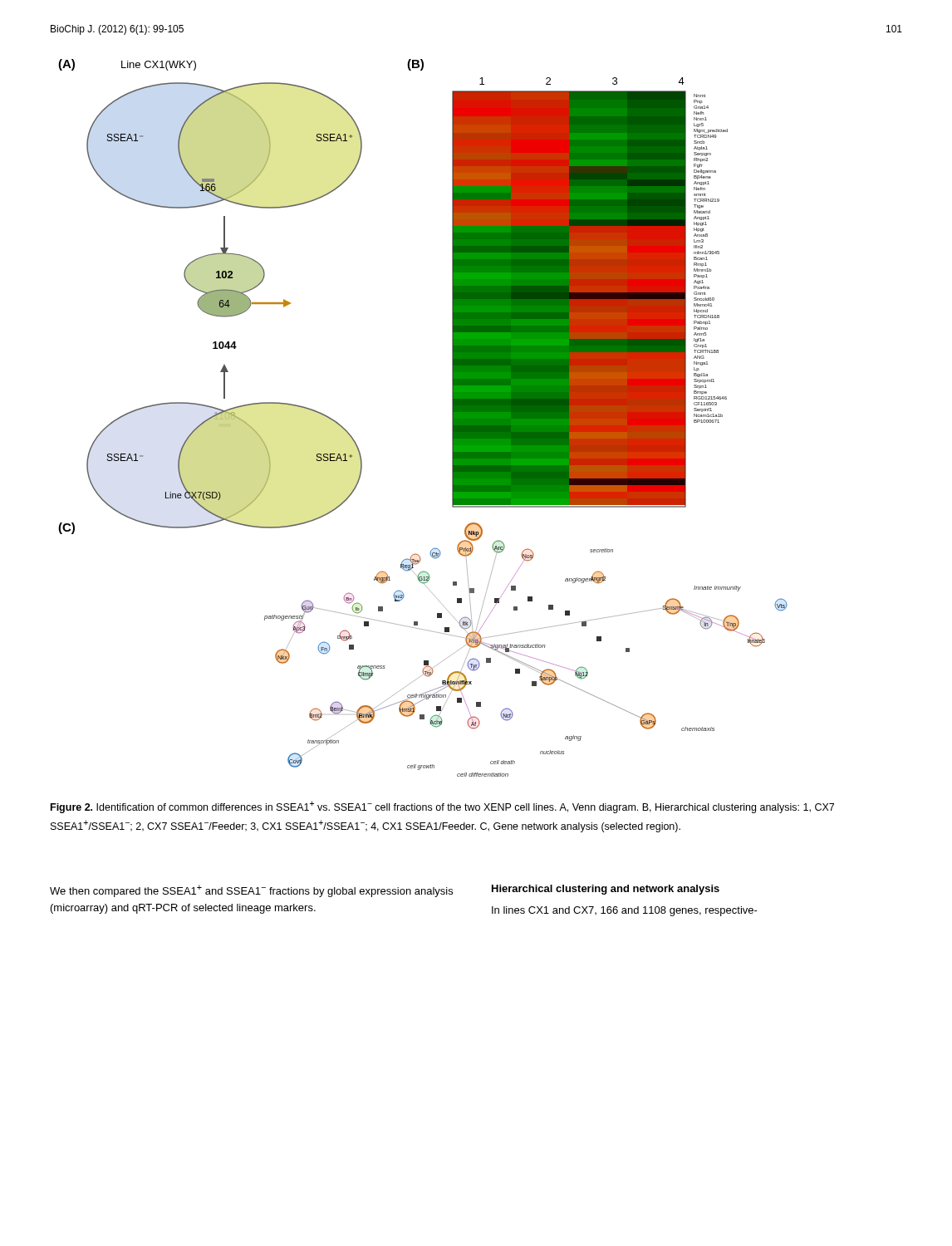Viewport: 952px width, 1246px height.
Task: Click on the passage starting "Figure 2. Identification of common differences"
Action: [x=442, y=816]
